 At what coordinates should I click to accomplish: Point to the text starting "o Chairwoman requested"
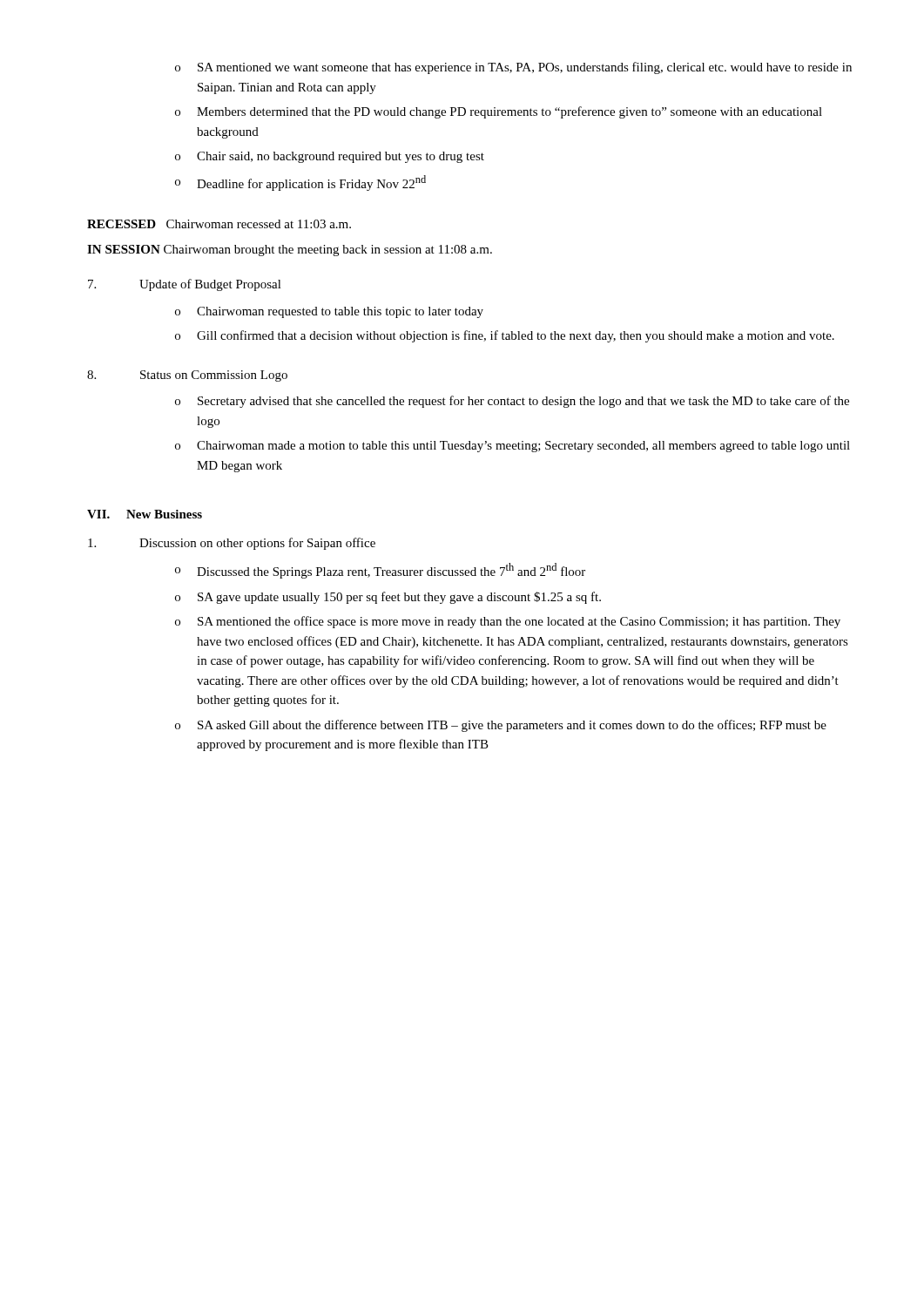click(329, 312)
